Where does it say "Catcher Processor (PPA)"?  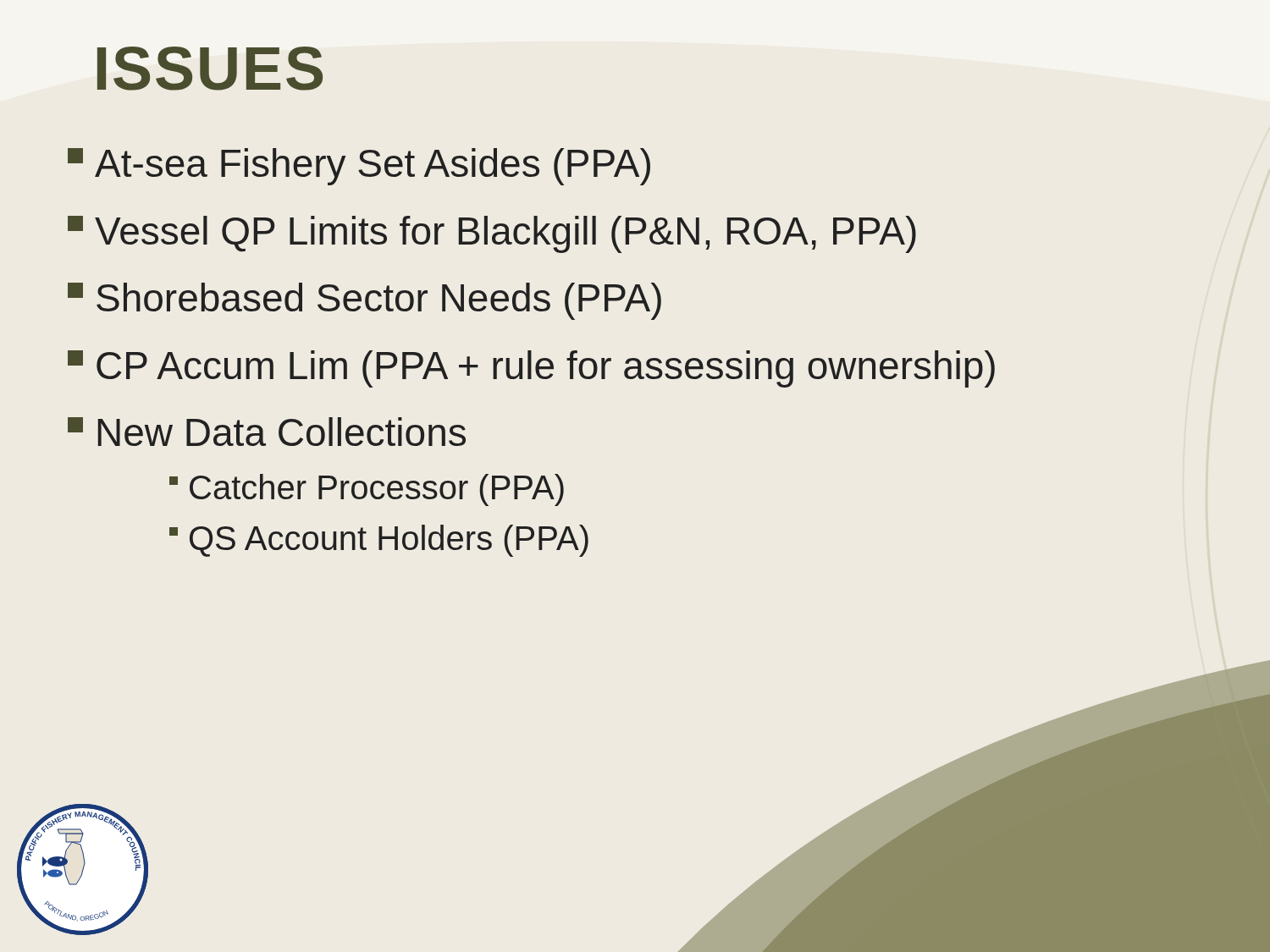367,487
